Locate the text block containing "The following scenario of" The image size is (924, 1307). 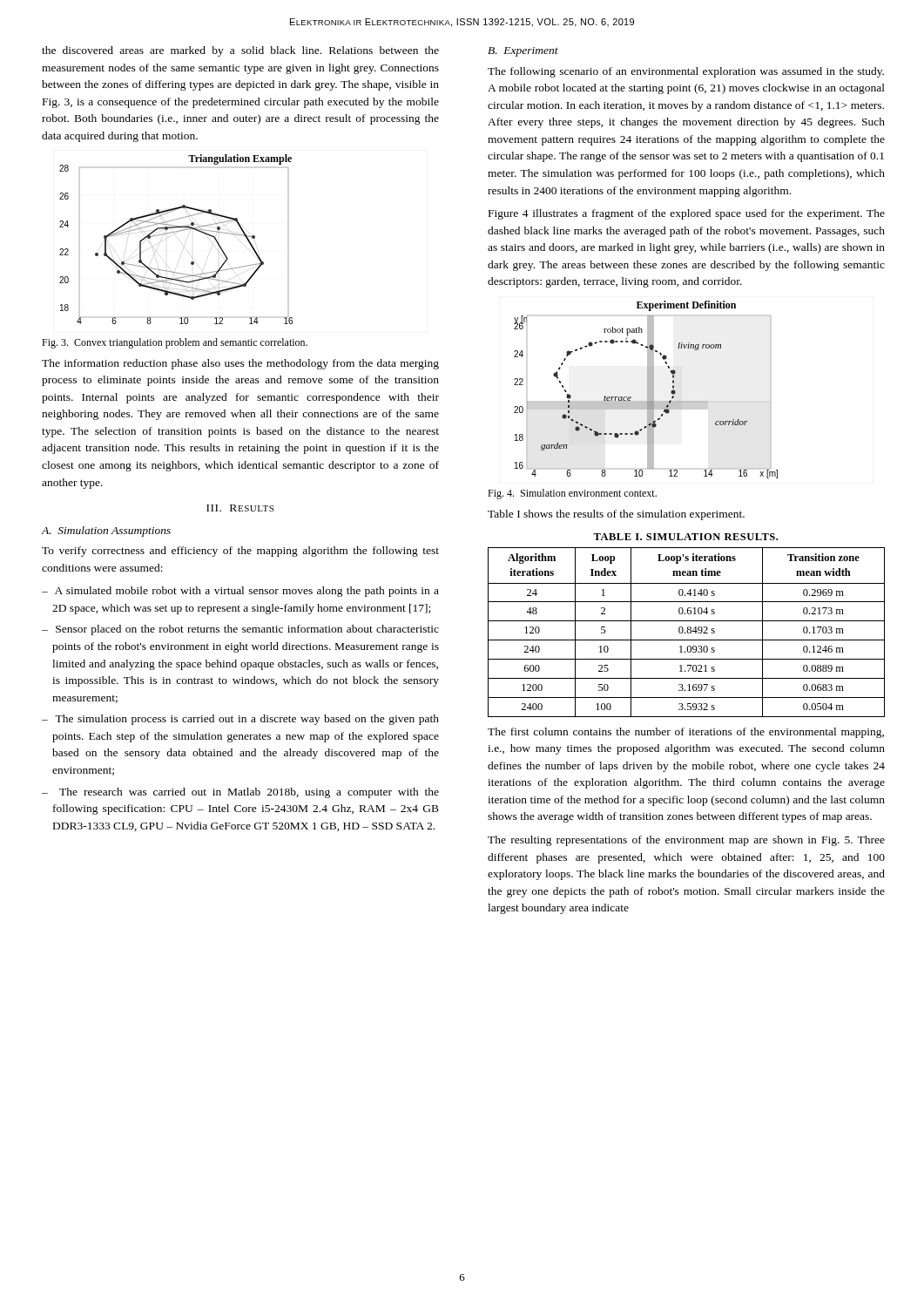coord(686,131)
